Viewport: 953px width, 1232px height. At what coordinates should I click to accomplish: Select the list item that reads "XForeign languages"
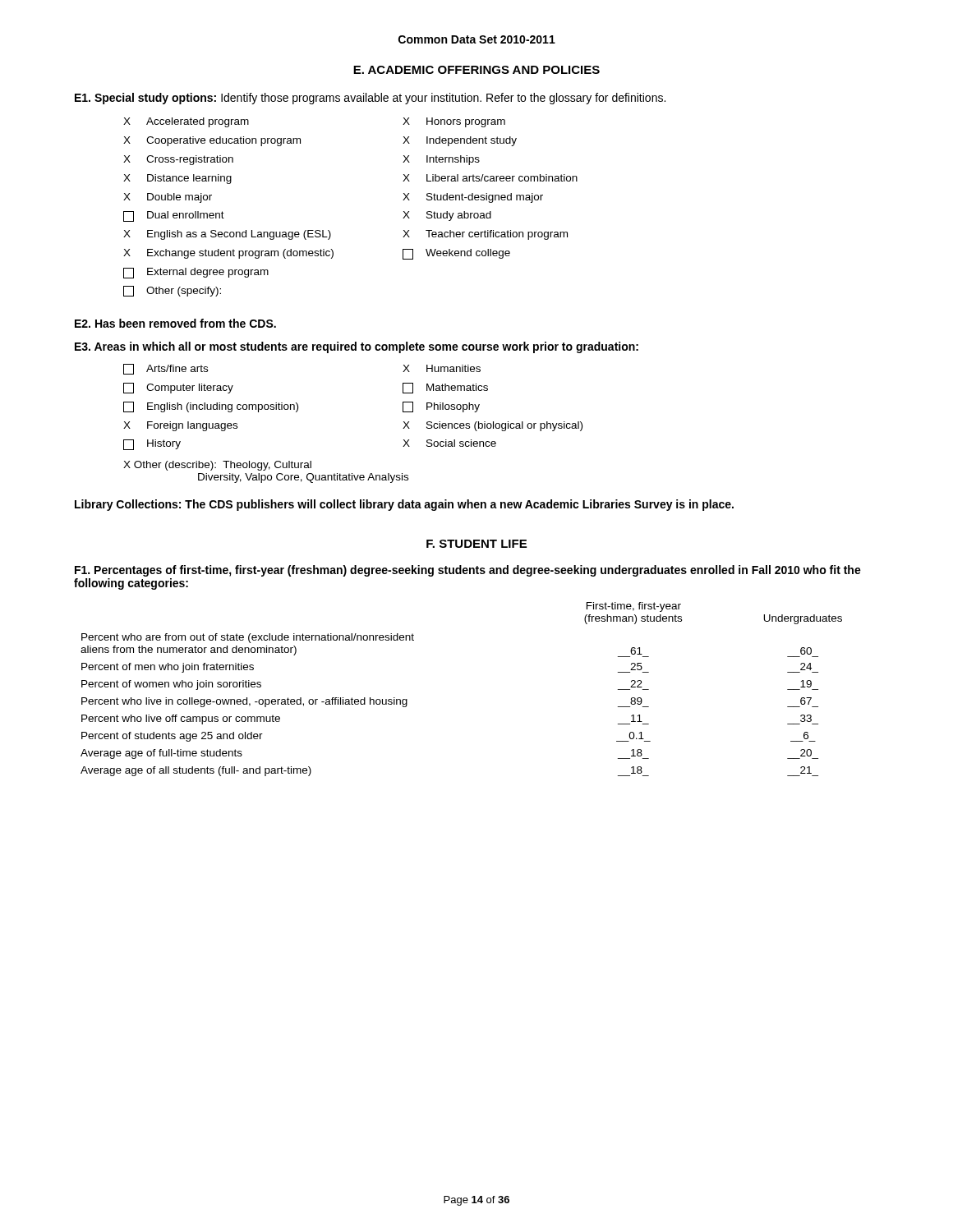point(181,425)
